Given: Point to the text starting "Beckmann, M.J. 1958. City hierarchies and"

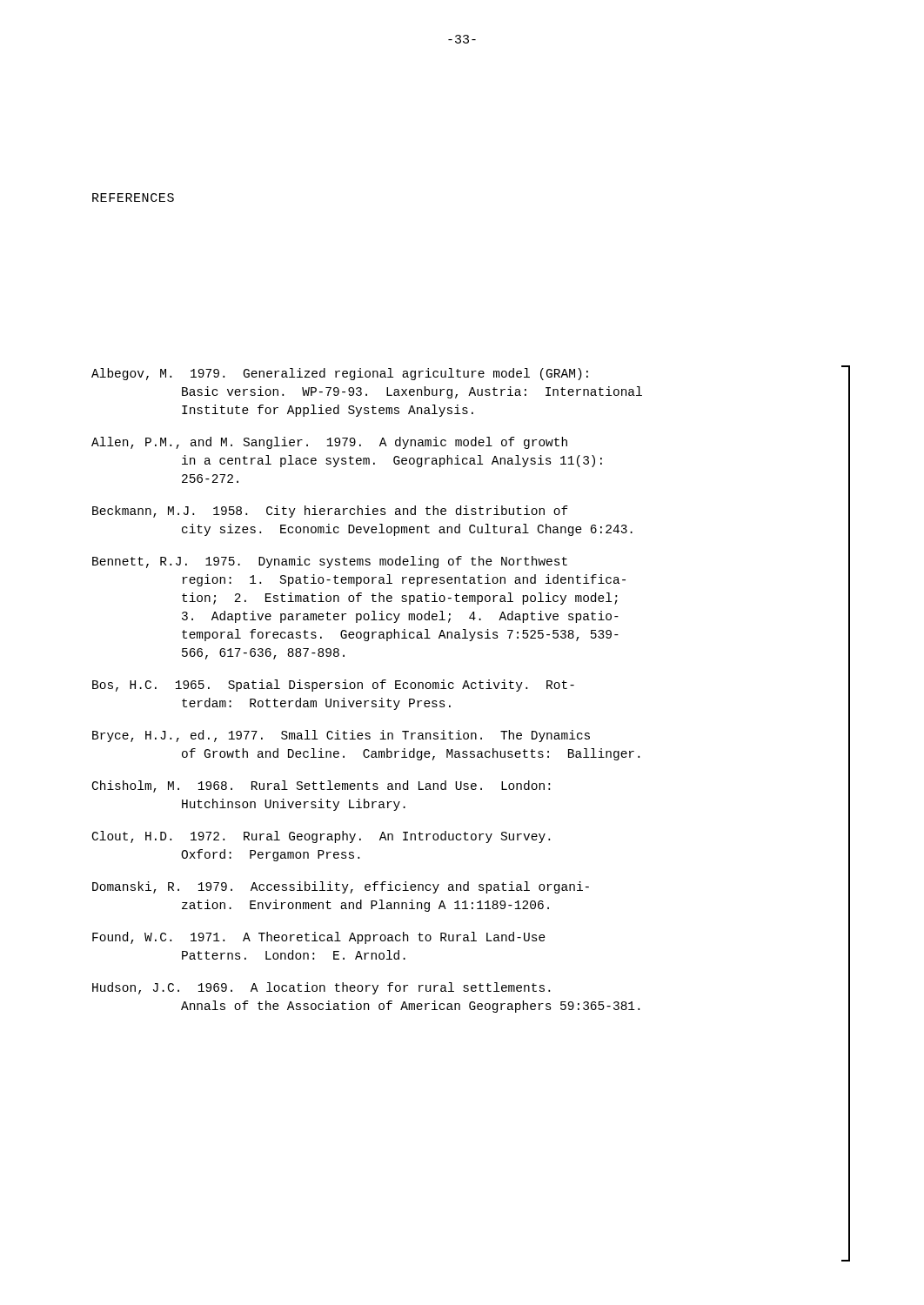Looking at the screenshot, I should click(x=363, y=521).
